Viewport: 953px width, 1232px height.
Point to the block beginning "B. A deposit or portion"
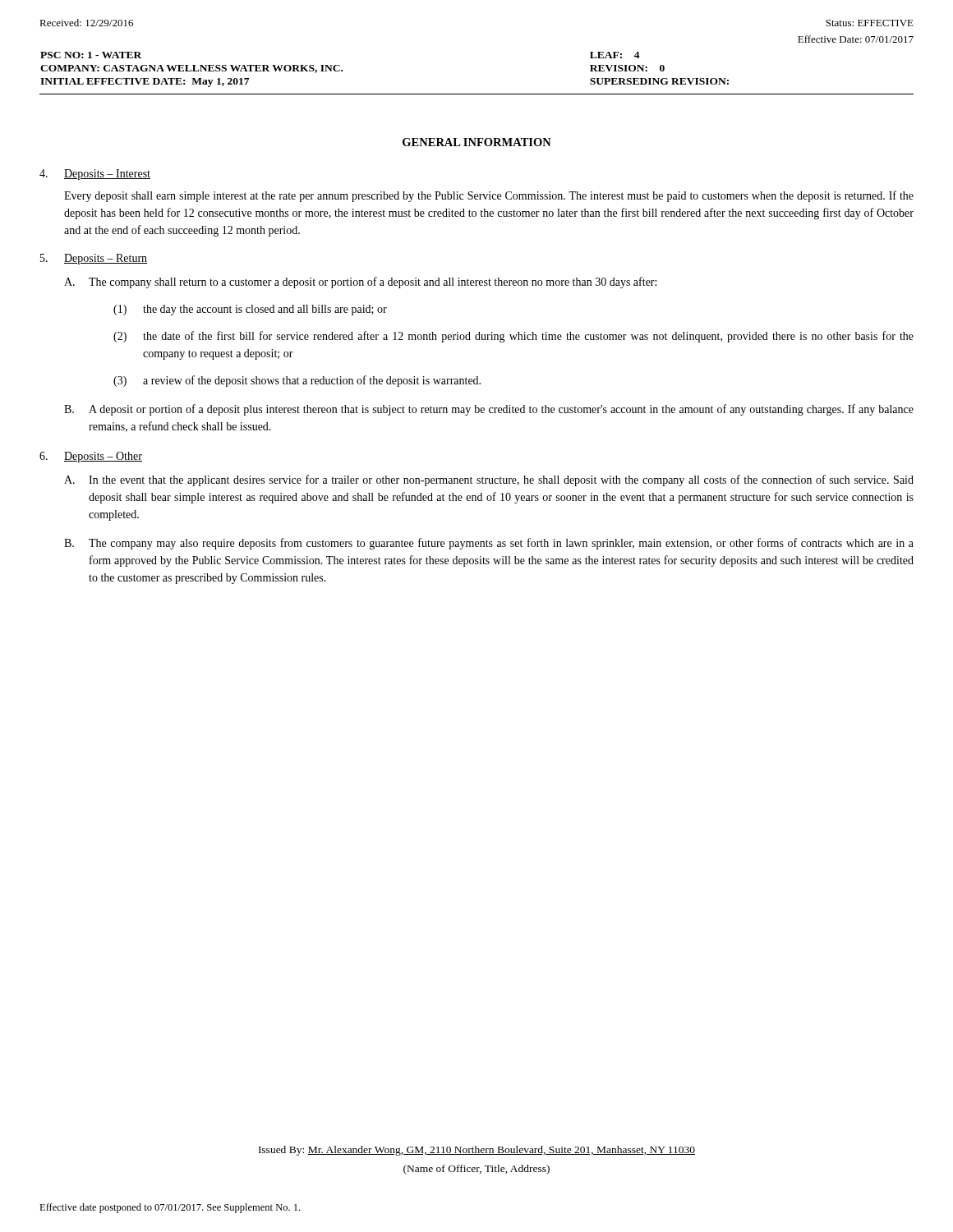click(x=489, y=418)
